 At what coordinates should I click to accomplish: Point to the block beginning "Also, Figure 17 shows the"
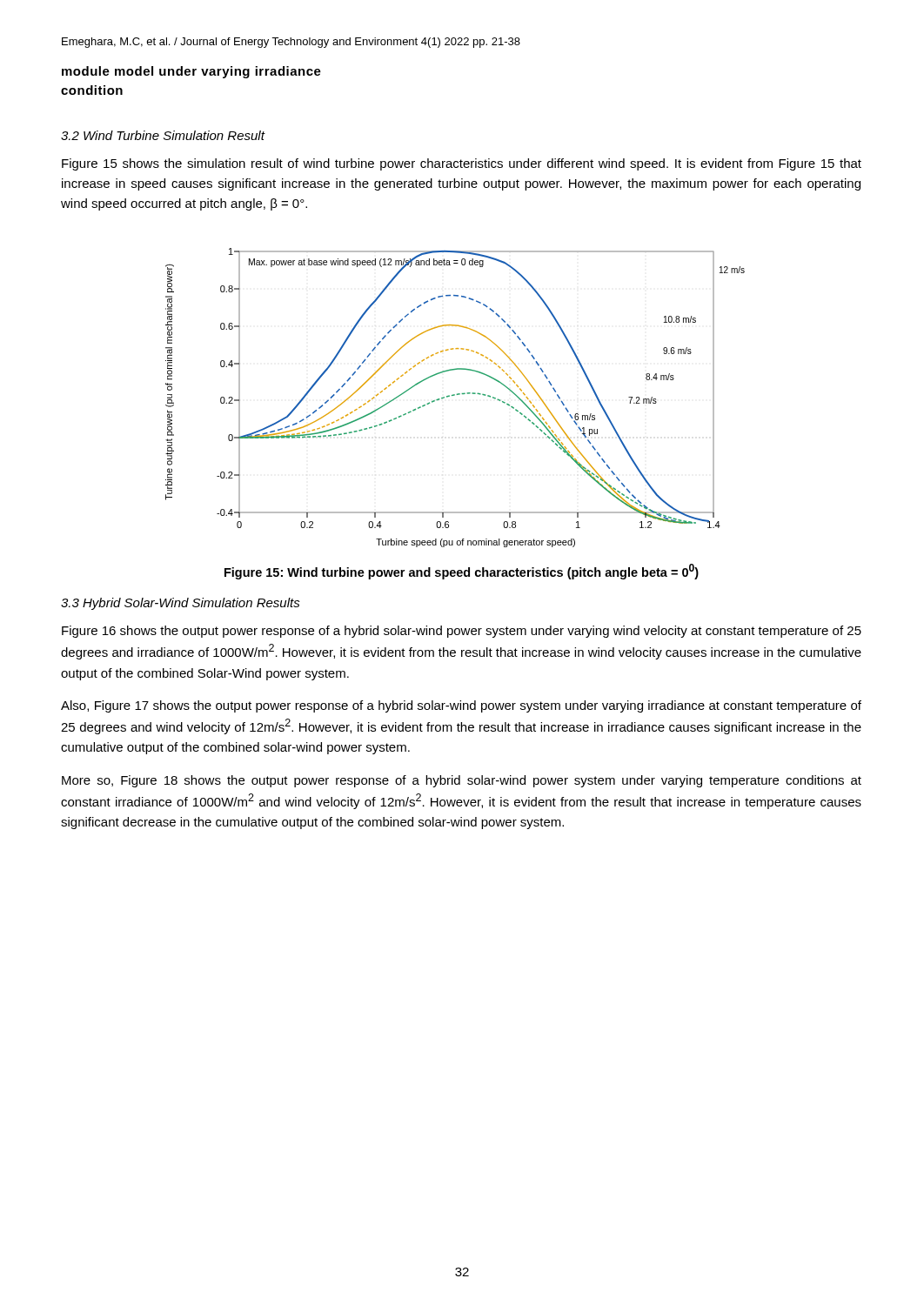click(x=461, y=726)
